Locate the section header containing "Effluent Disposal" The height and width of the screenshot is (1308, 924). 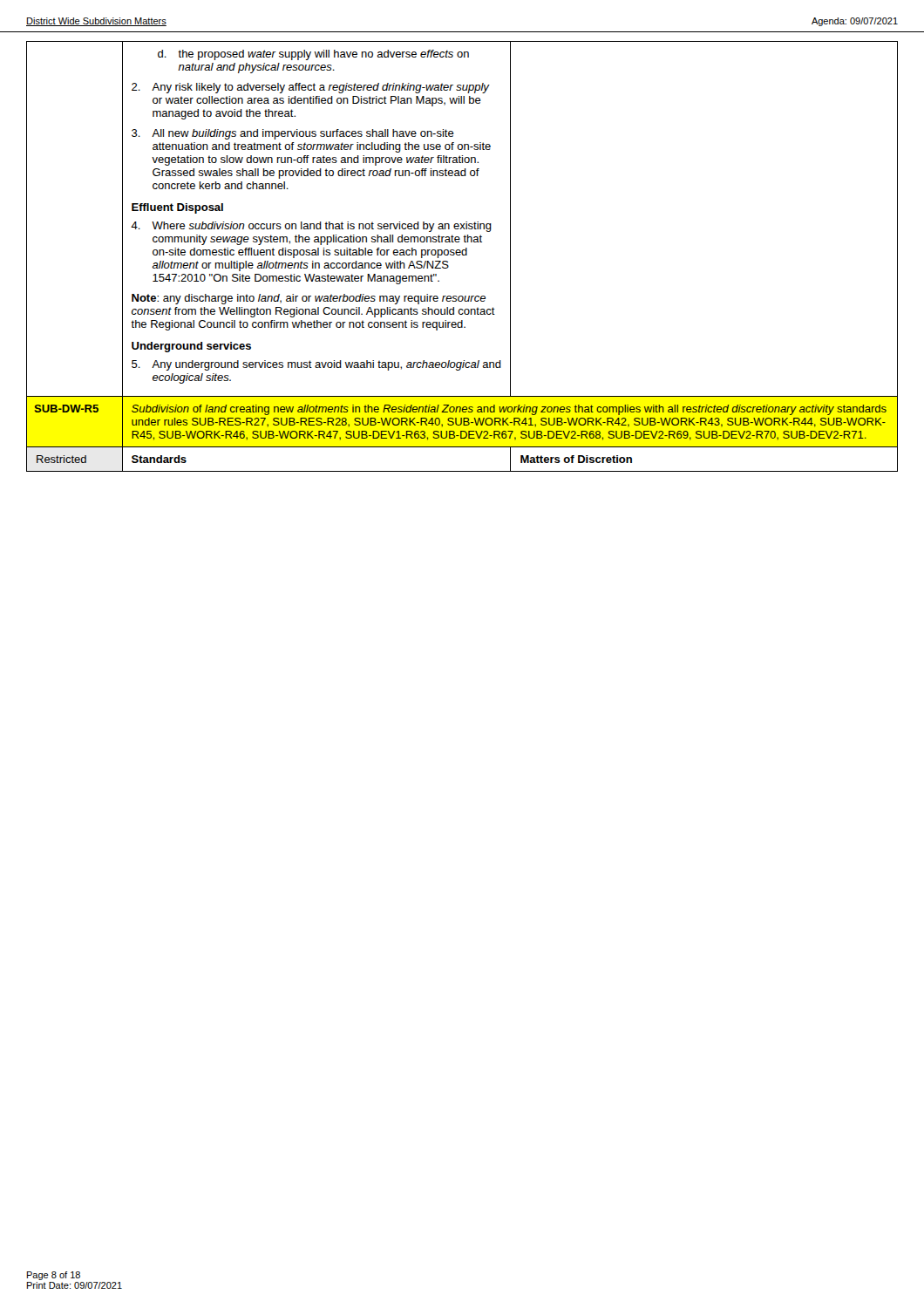click(x=178, y=207)
